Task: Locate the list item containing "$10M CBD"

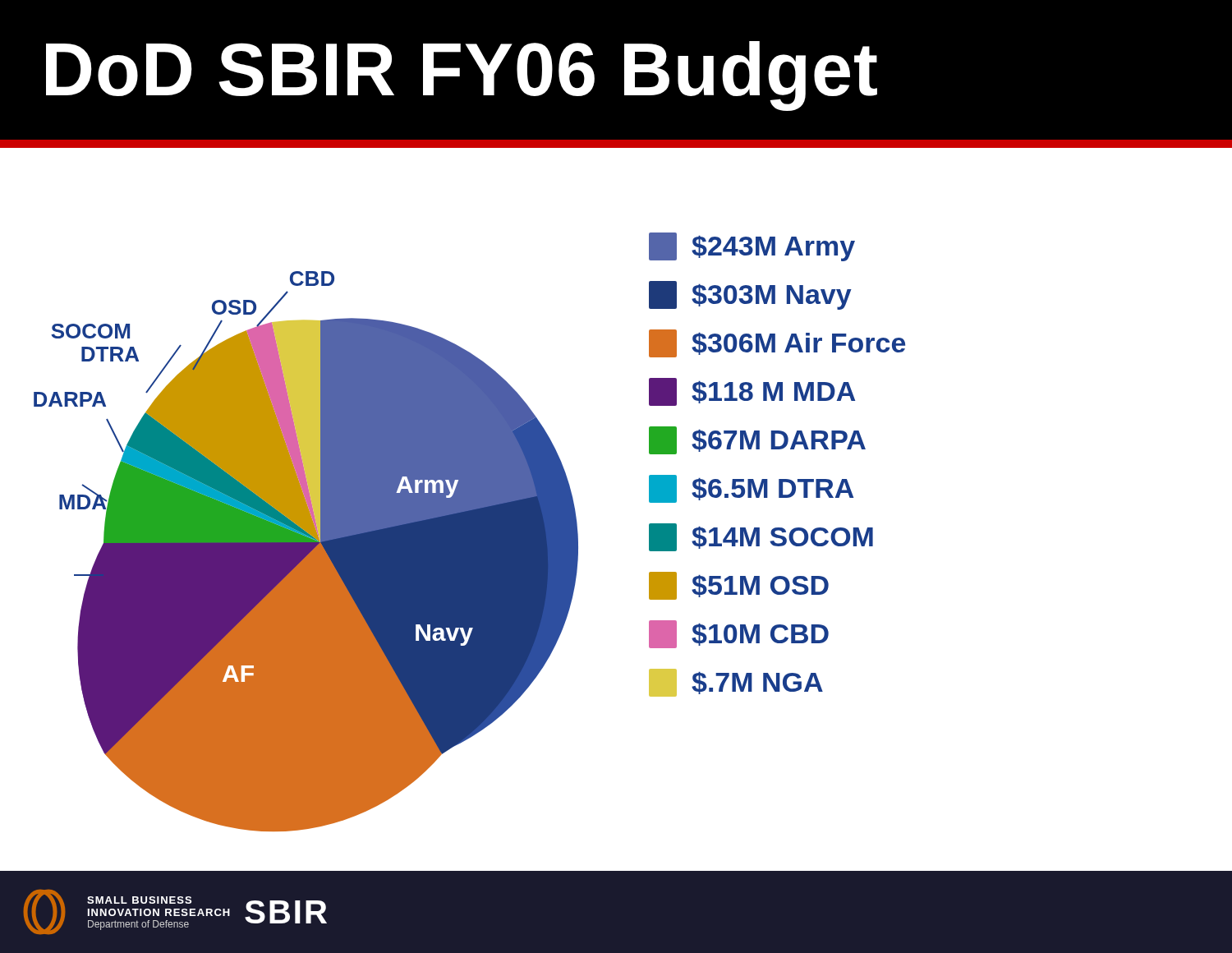Action: [739, 634]
